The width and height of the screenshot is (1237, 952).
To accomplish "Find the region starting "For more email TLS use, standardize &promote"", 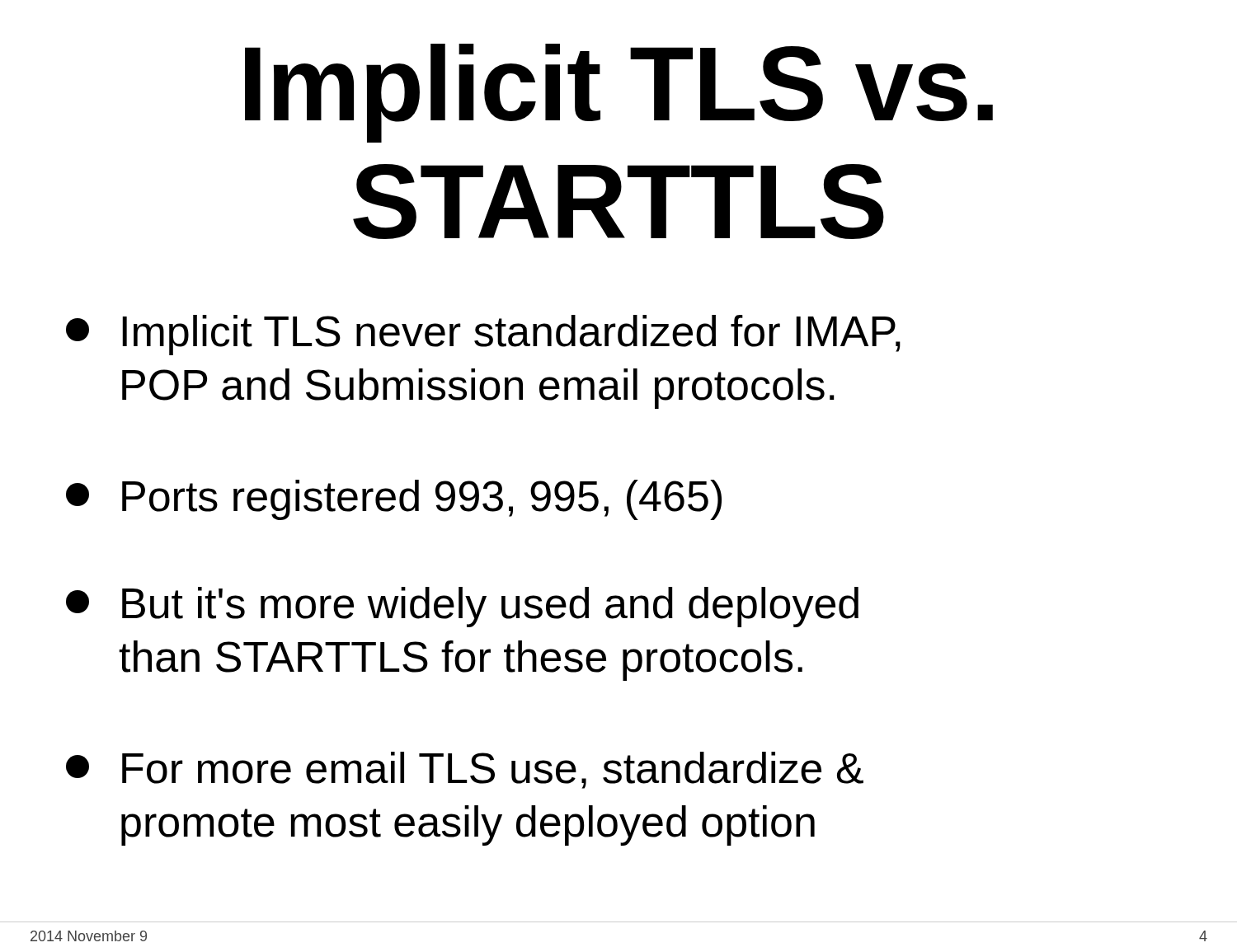I will tap(618, 795).
